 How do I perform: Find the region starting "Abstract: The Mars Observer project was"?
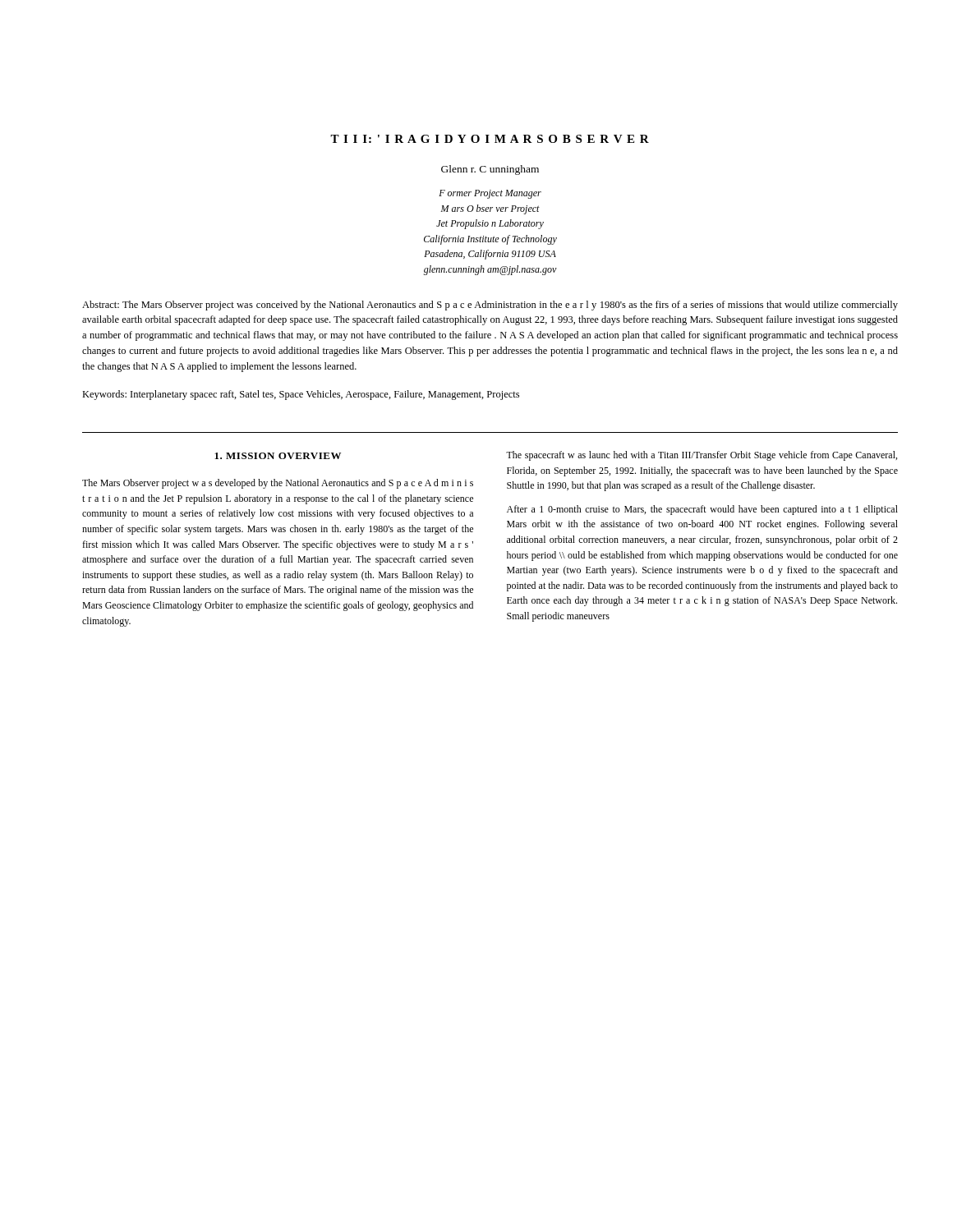click(490, 335)
